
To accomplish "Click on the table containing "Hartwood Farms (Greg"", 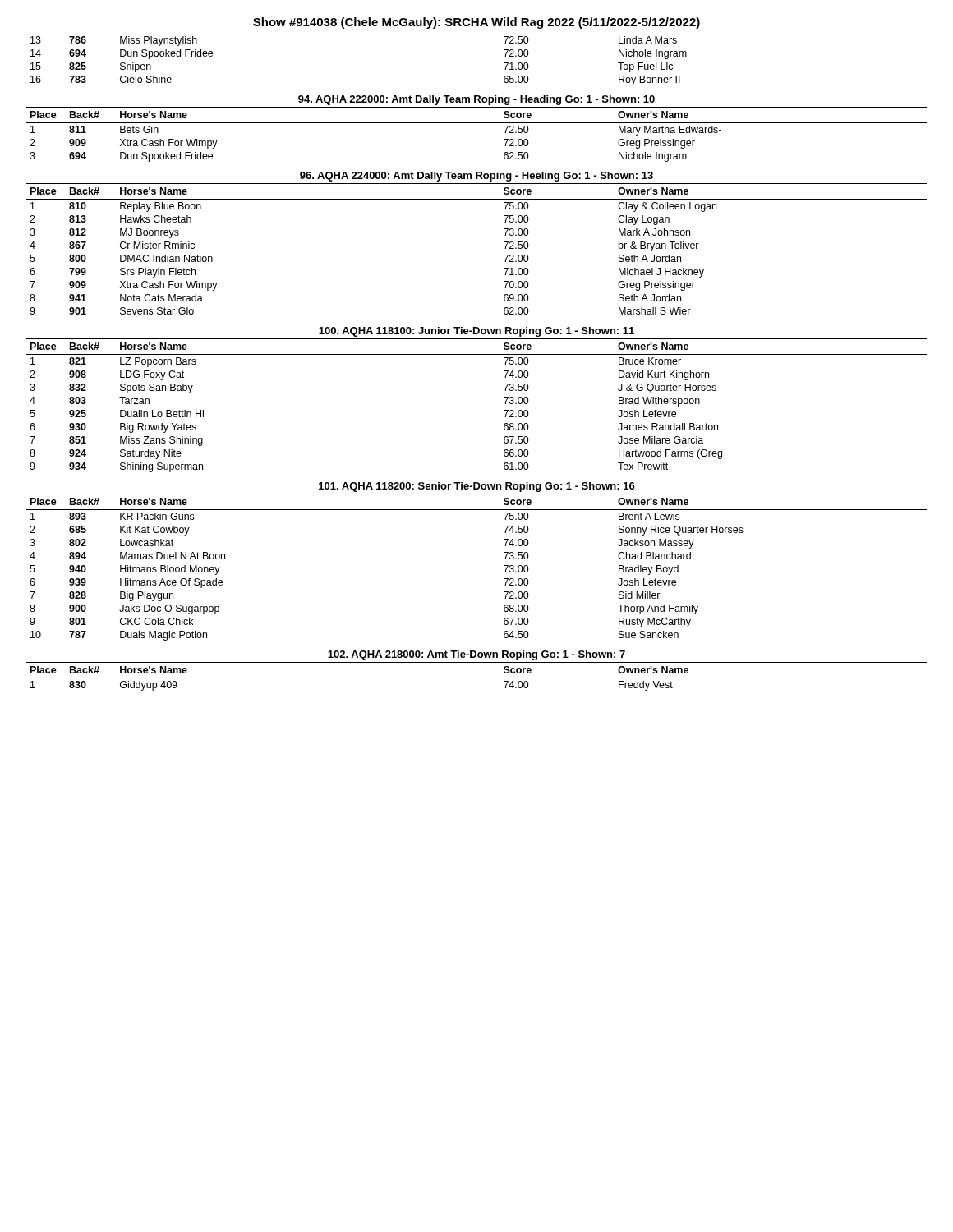I will (x=476, y=406).
